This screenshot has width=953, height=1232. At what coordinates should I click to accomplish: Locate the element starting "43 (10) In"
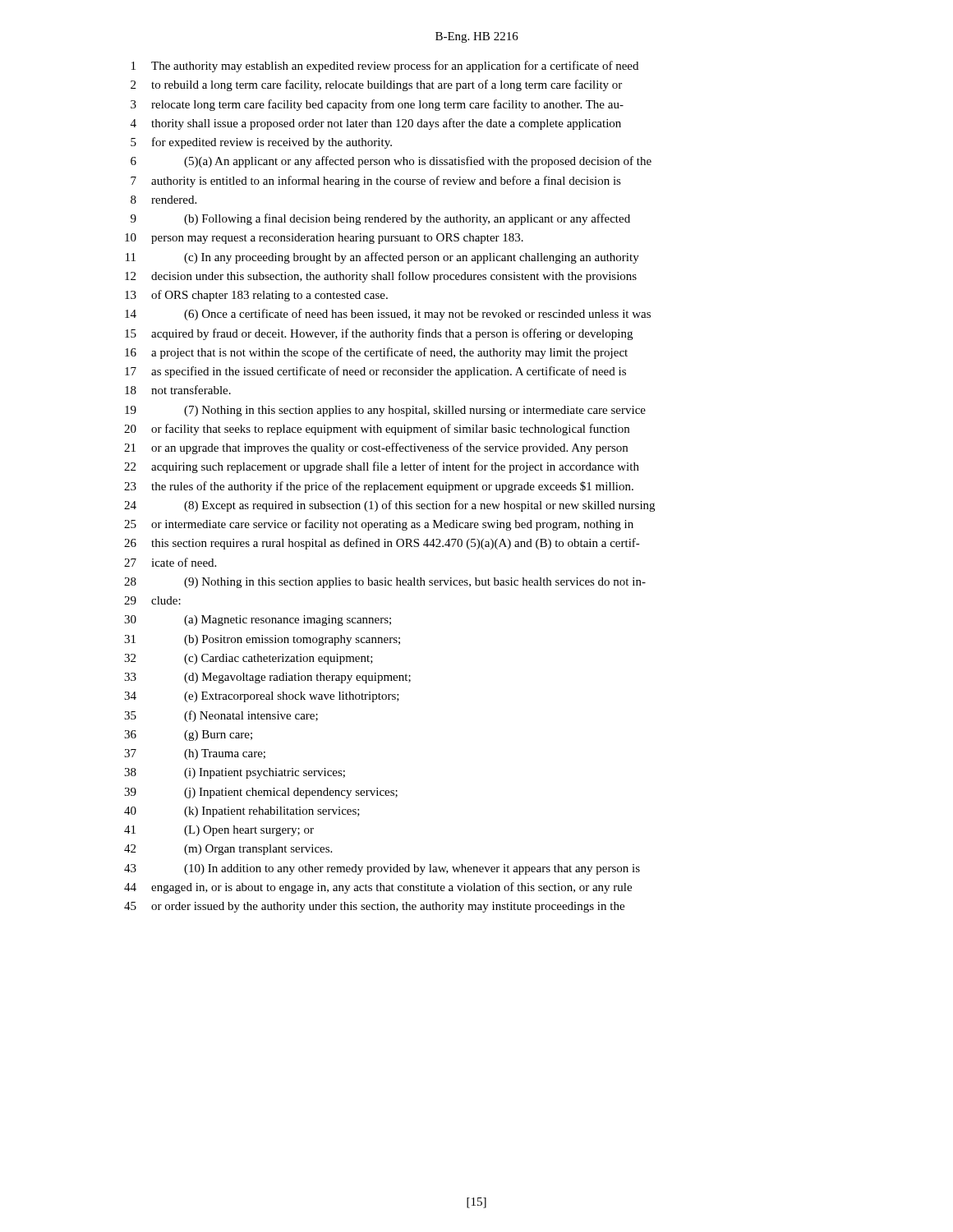click(476, 868)
